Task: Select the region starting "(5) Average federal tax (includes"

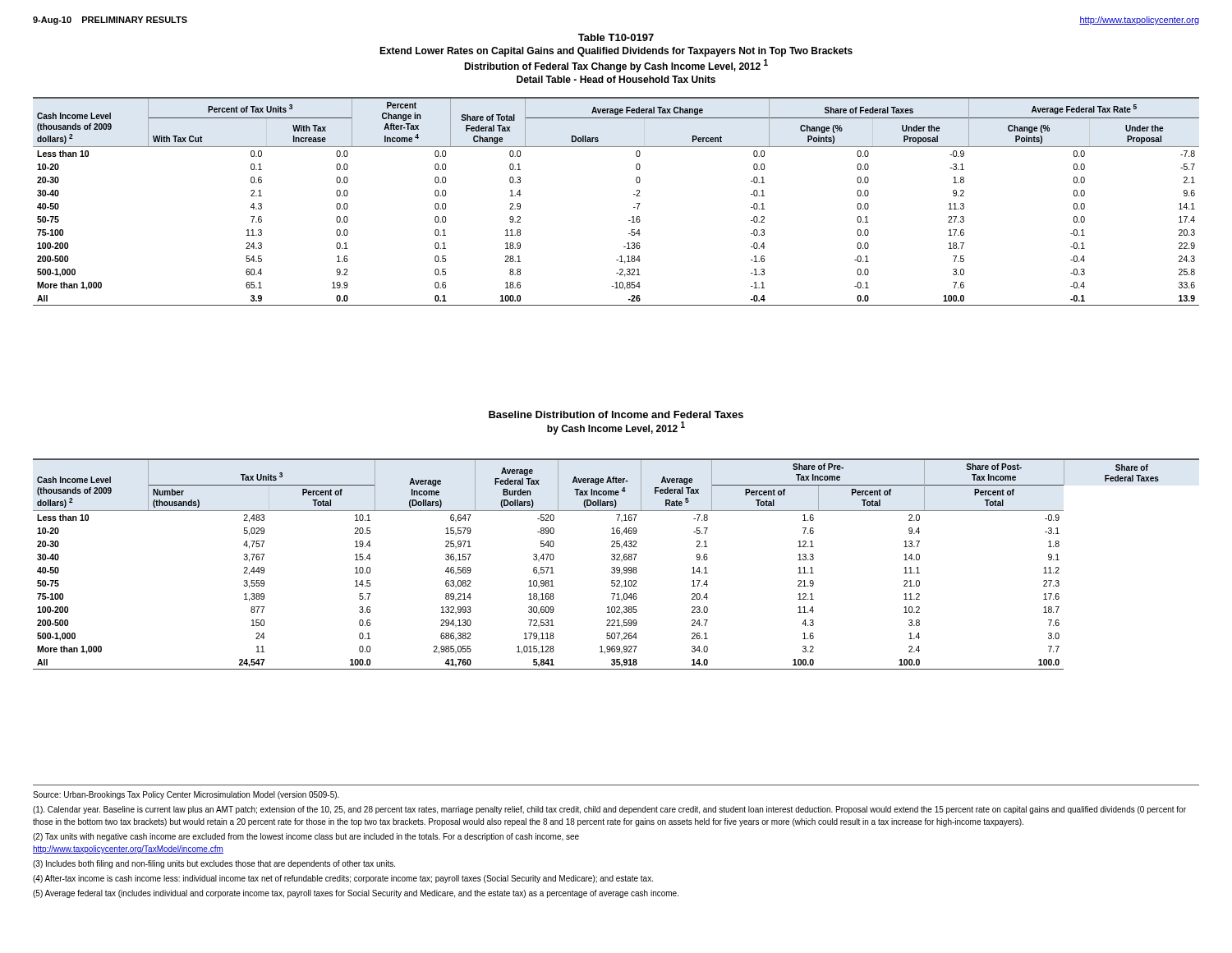Action: 356,893
